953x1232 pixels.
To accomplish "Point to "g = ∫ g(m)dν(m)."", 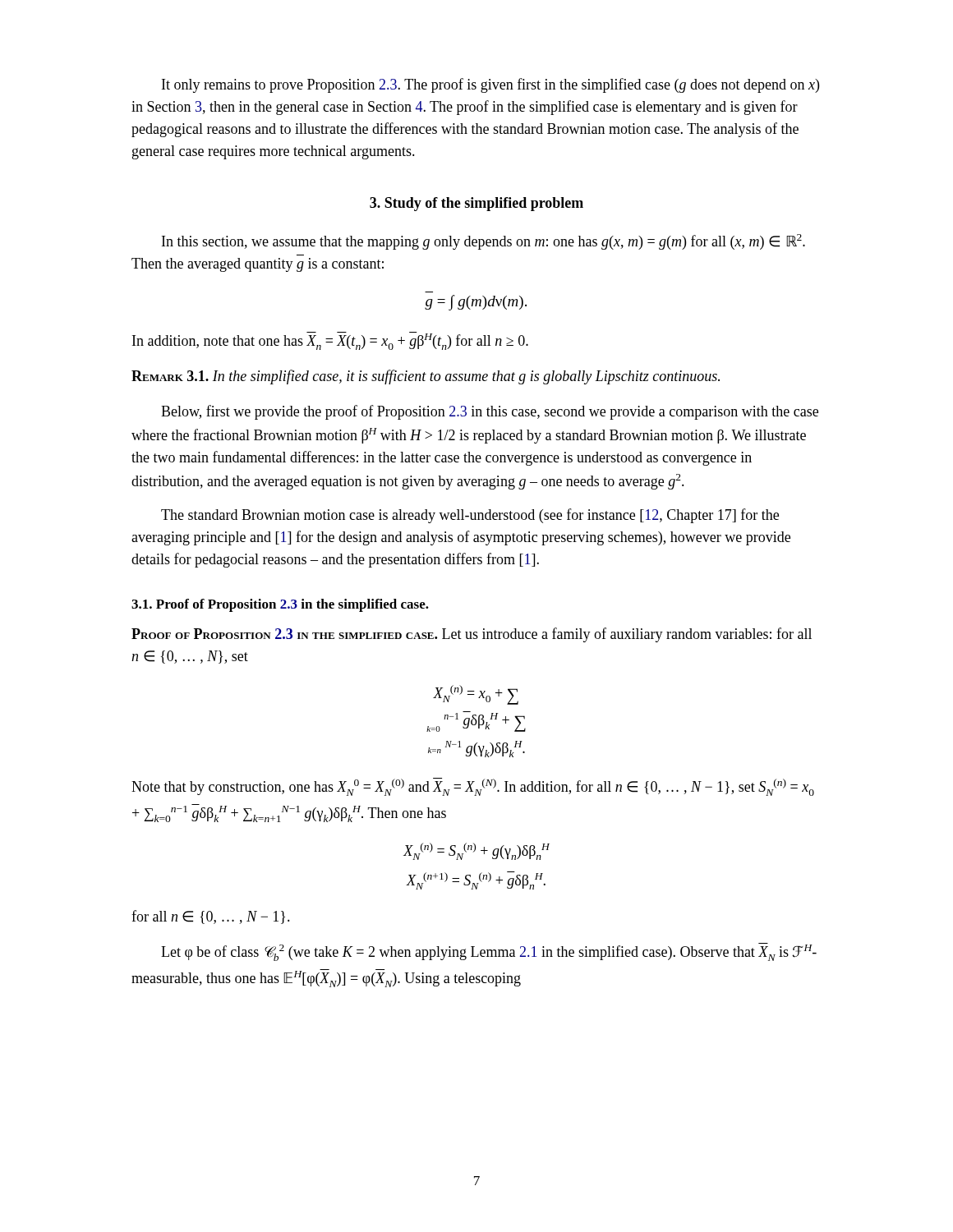I will 476,301.
